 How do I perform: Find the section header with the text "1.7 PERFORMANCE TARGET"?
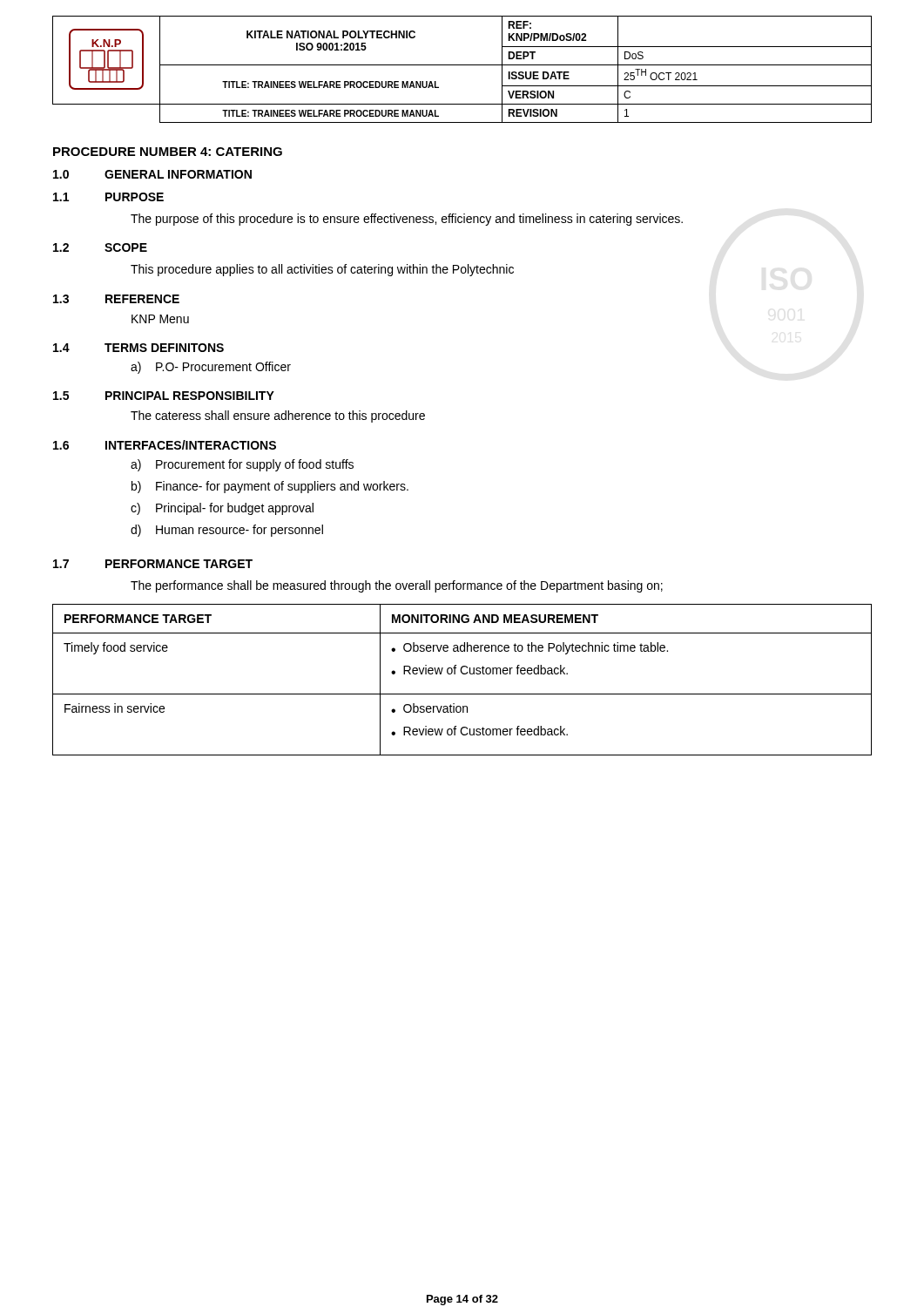pyautogui.click(x=152, y=563)
